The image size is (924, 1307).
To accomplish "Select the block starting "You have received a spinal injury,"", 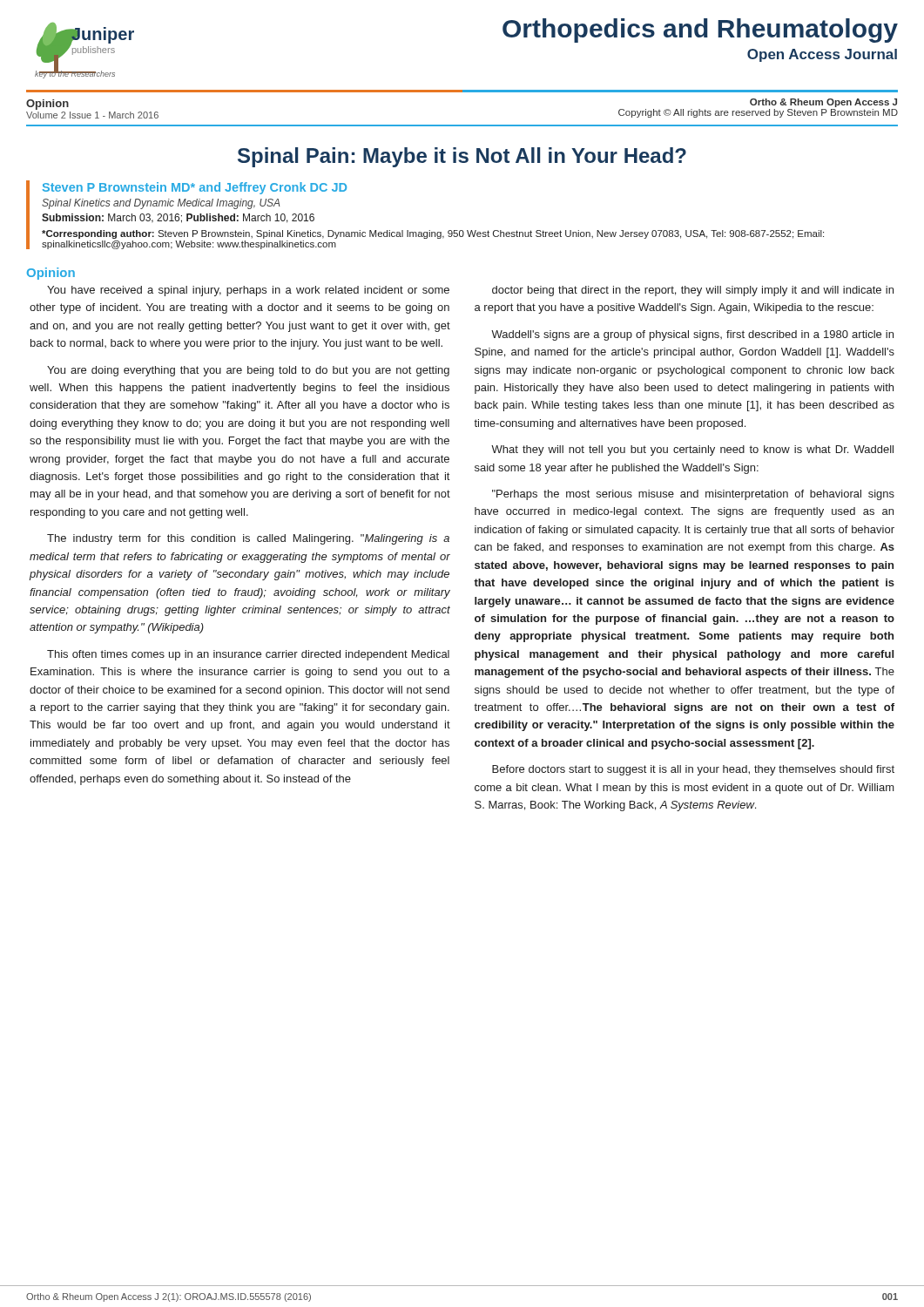I will [x=240, y=317].
